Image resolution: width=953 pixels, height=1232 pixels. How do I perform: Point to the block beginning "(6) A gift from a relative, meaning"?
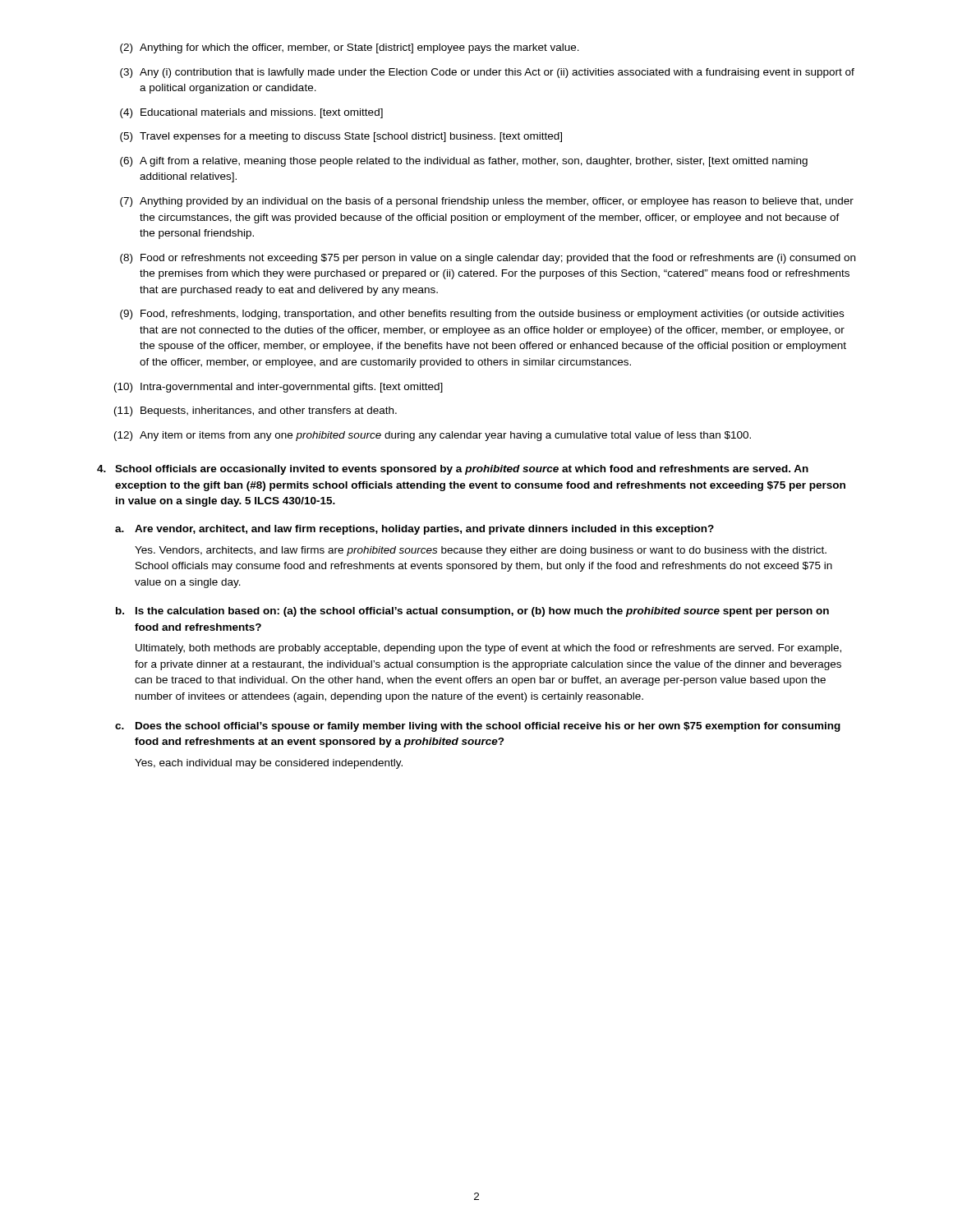pos(476,169)
